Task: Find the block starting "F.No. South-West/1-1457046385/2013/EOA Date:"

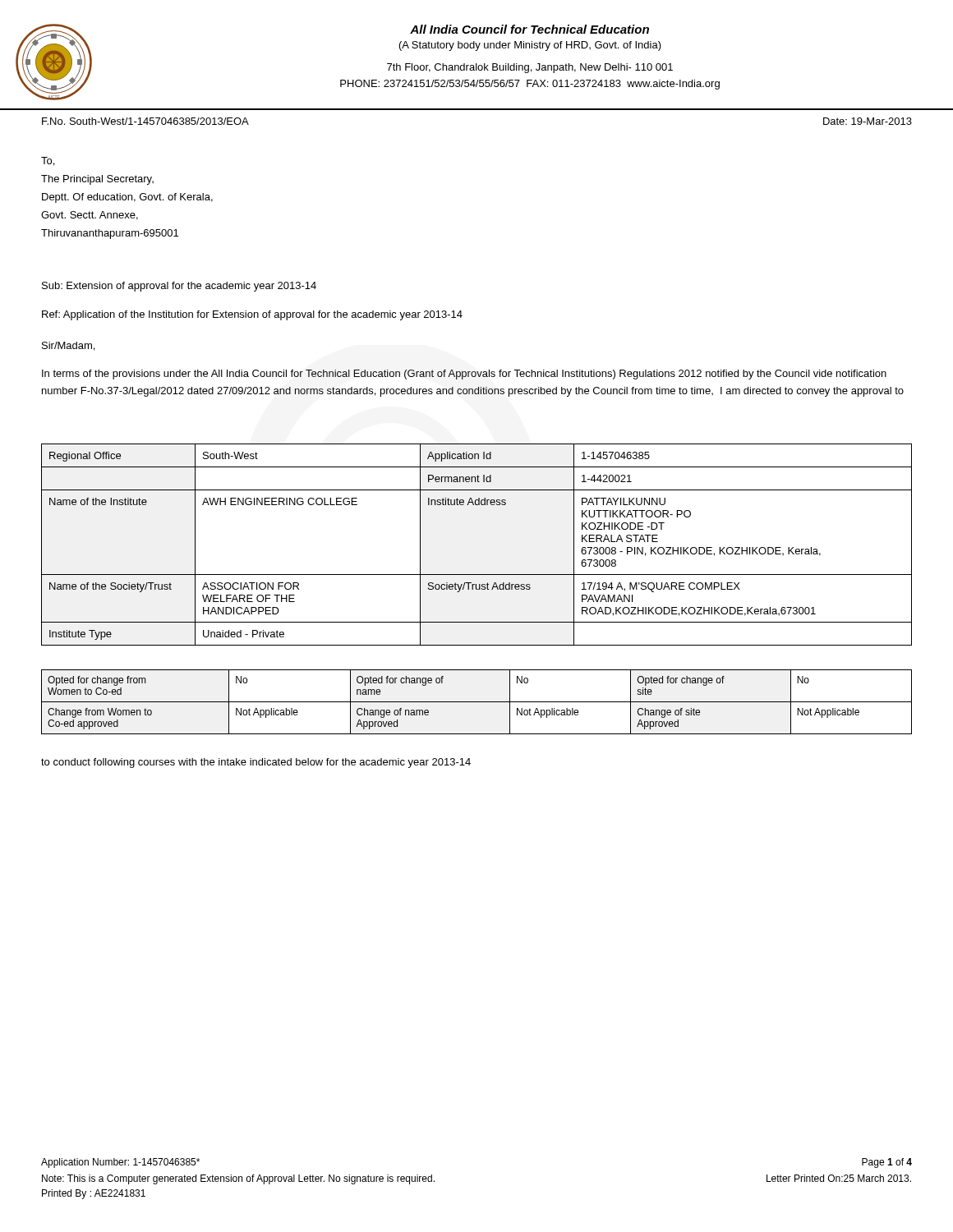Action: (476, 121)
